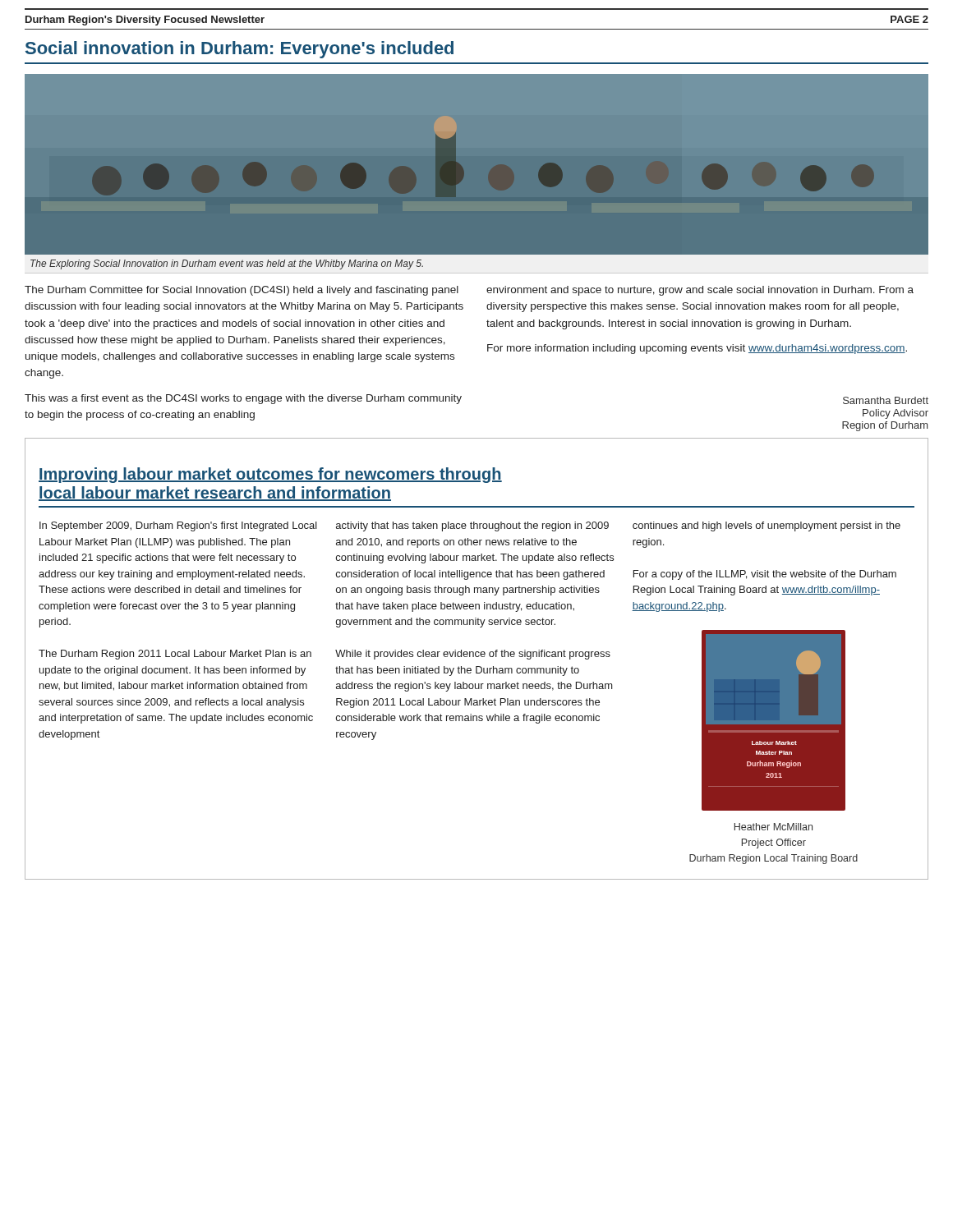The image size is (953, 1232).
Task: Locate the block starting "continues and high levels of unemployment persist in"
Action: pos(766,533)
